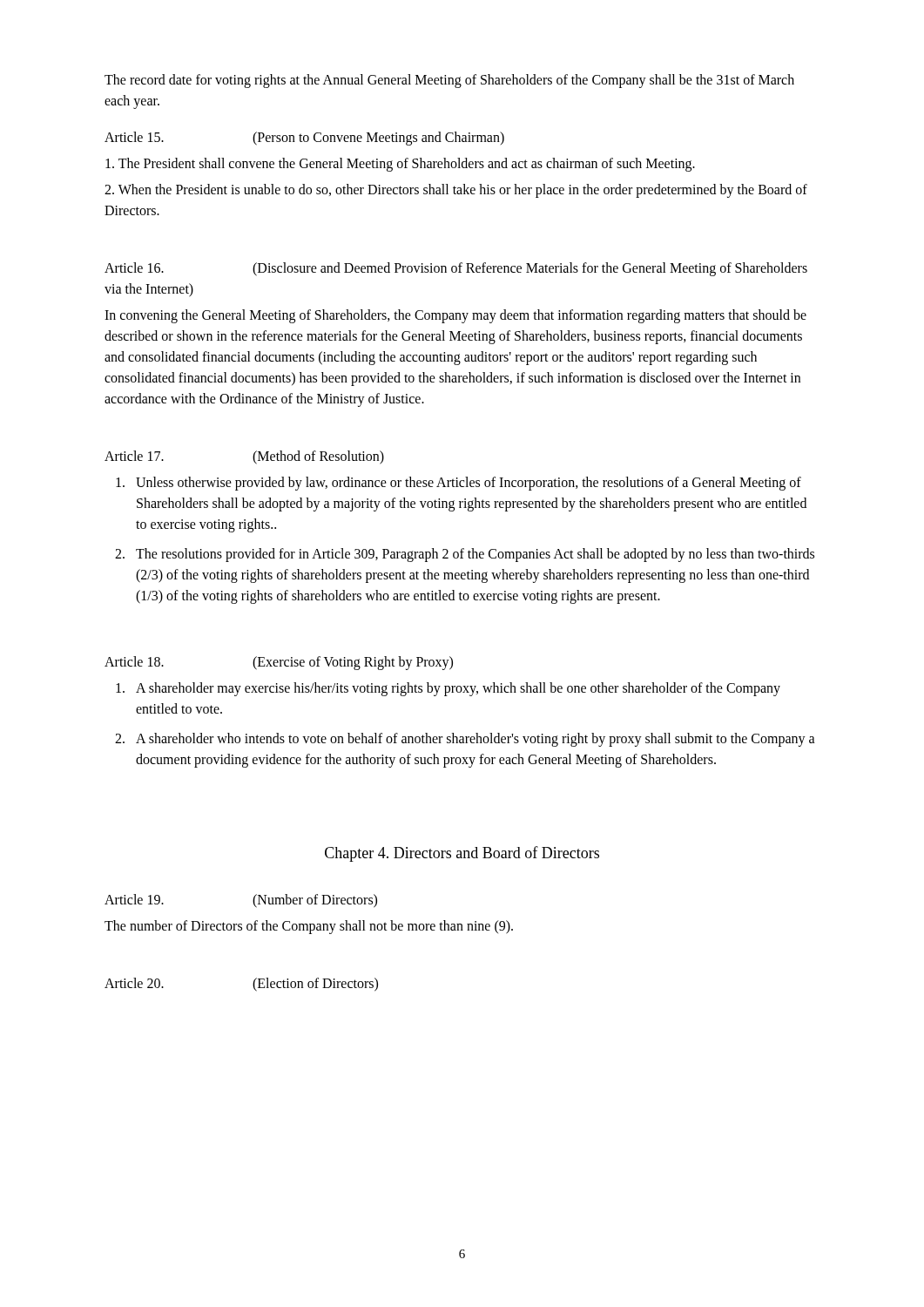Point to the region starting "Article 15.(Person to Convene Meetings and"
This screenshot has width=924, height=1307.
[305, 138]
